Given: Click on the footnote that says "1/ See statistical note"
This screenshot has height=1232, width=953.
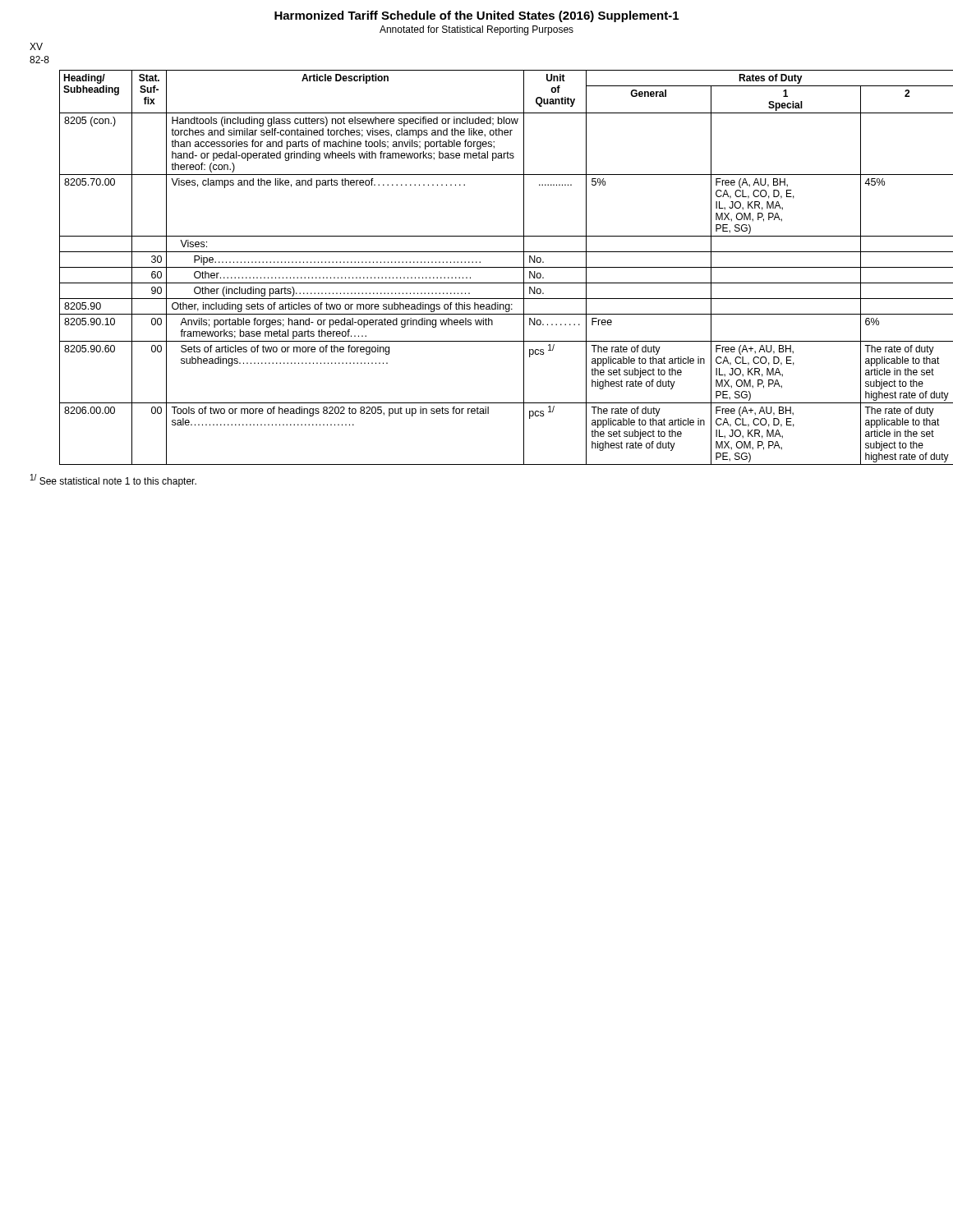Looking at the screenshot, I should point(113,480).
